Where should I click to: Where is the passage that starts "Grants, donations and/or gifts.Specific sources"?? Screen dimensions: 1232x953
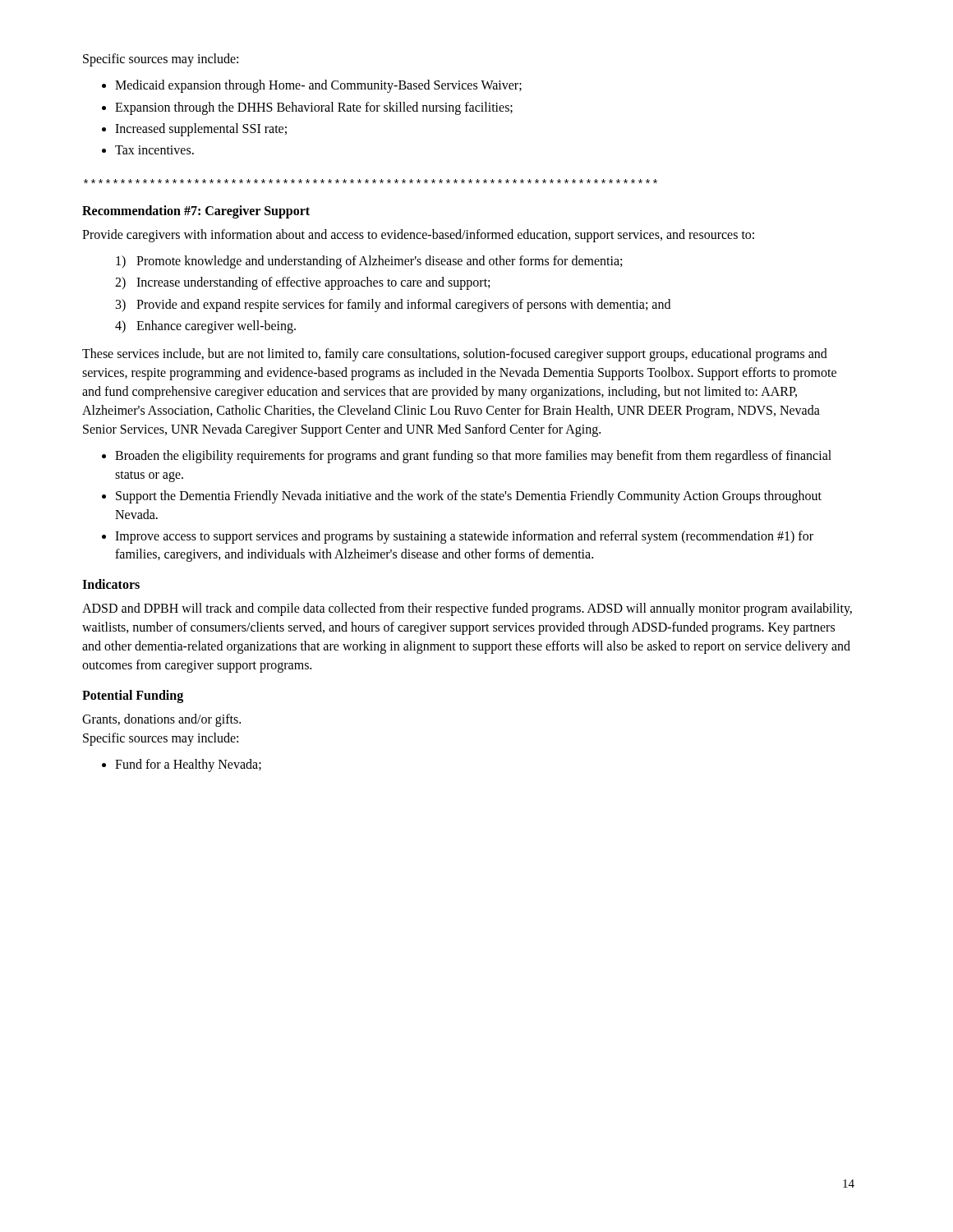click(161, 720)
